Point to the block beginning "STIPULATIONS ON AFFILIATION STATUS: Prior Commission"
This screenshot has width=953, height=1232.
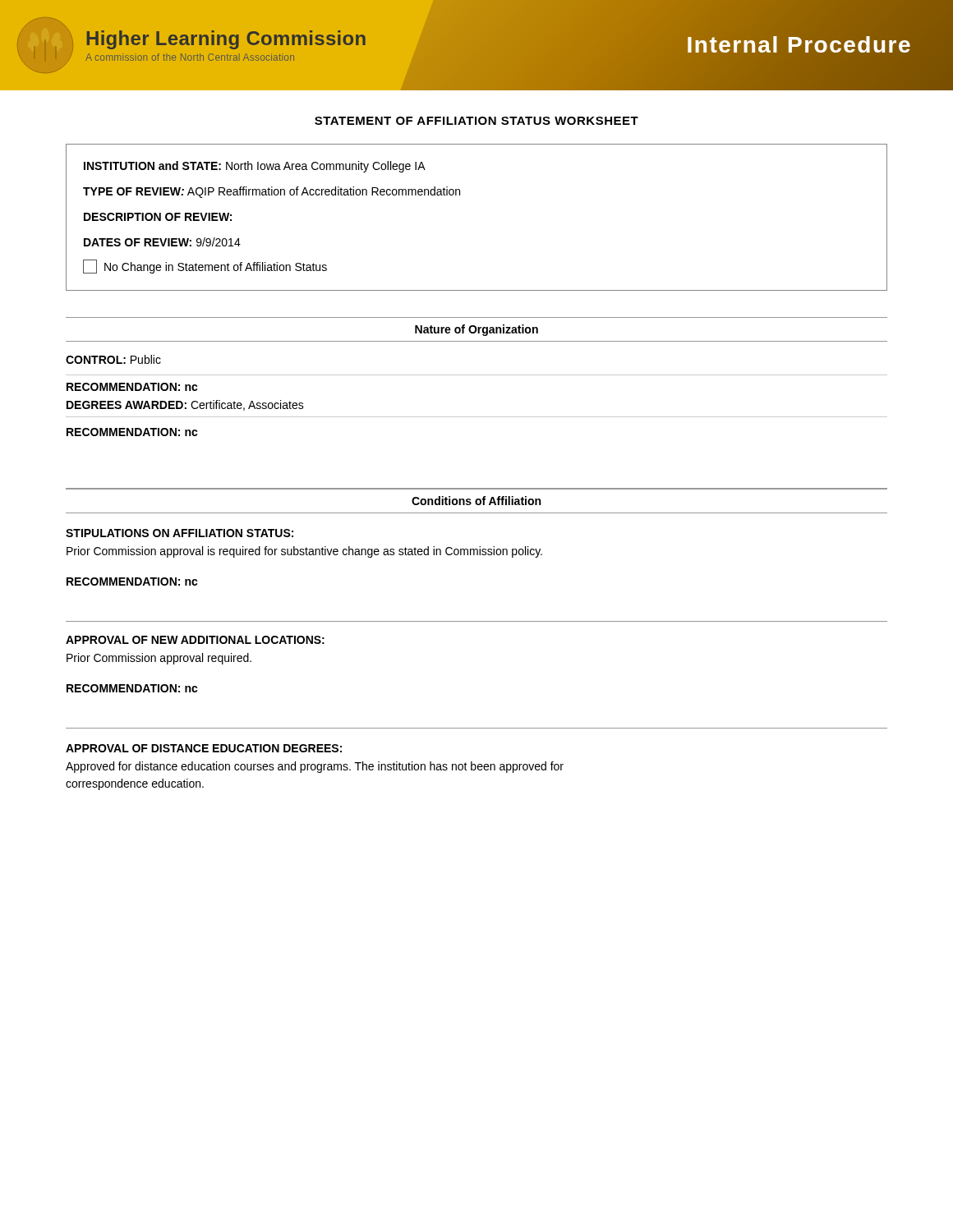point(476,543)
